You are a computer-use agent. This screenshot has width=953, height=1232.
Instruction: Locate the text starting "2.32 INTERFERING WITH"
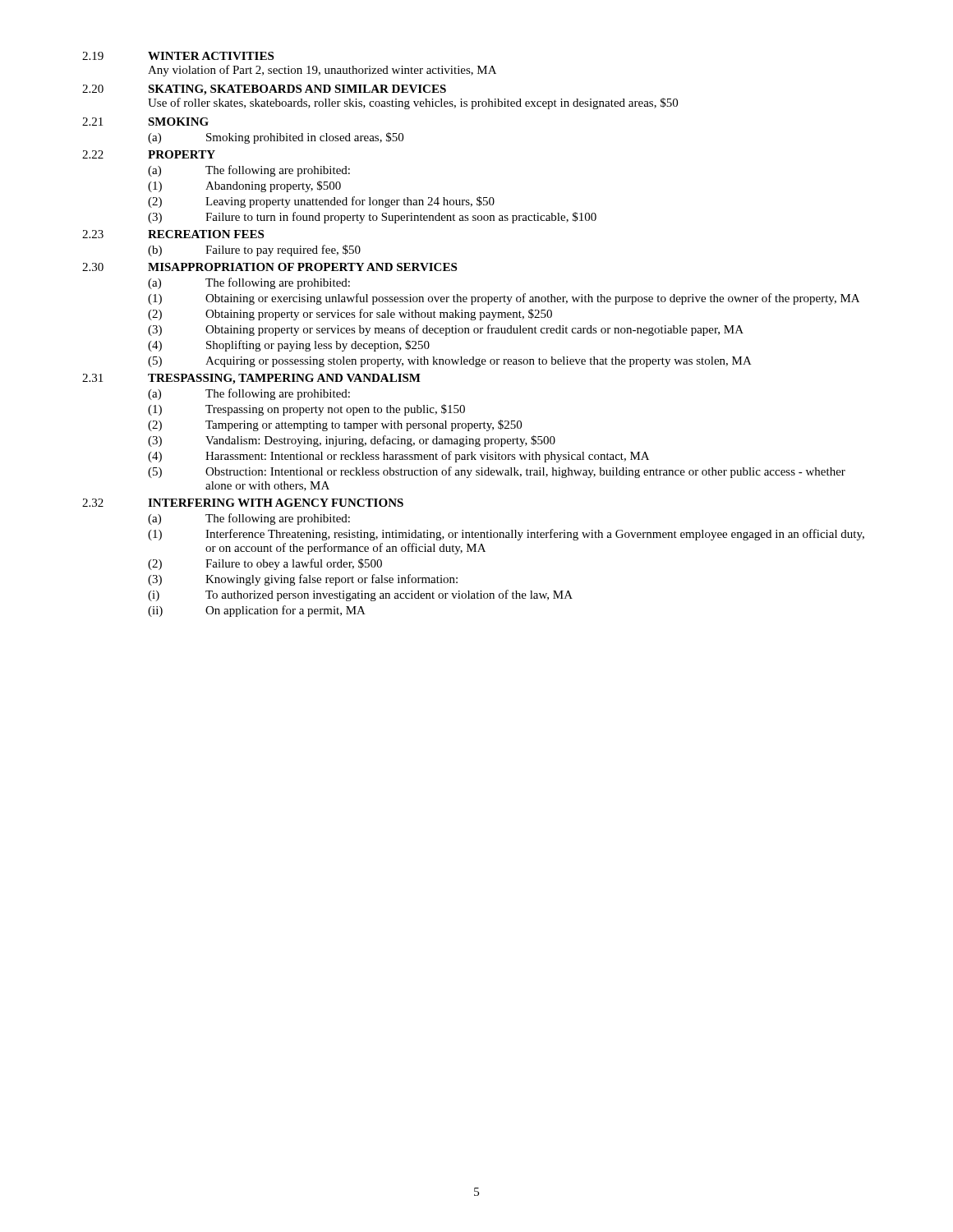click(x=476, y=557)
